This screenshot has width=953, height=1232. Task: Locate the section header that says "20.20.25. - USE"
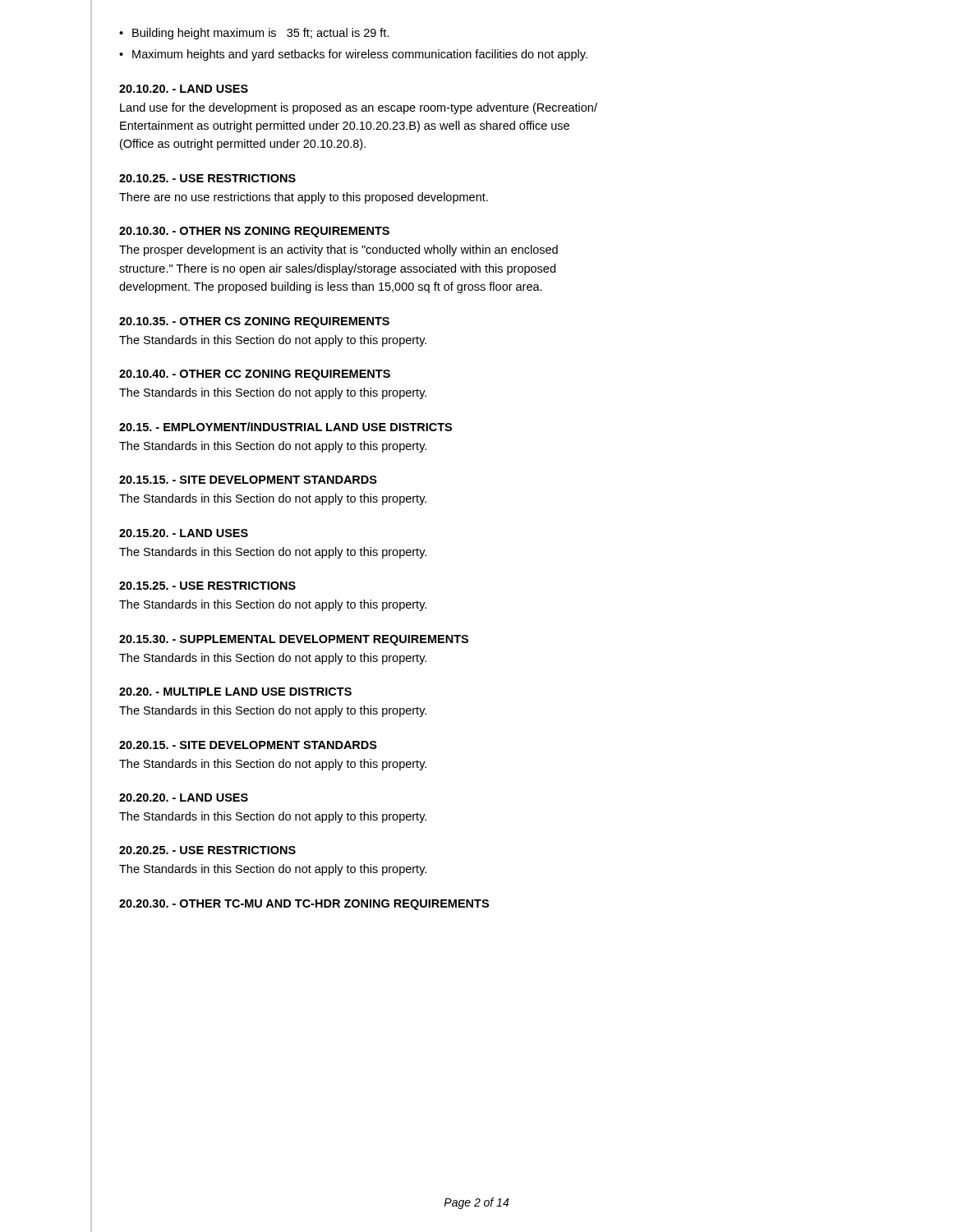(x=208, y=850)
